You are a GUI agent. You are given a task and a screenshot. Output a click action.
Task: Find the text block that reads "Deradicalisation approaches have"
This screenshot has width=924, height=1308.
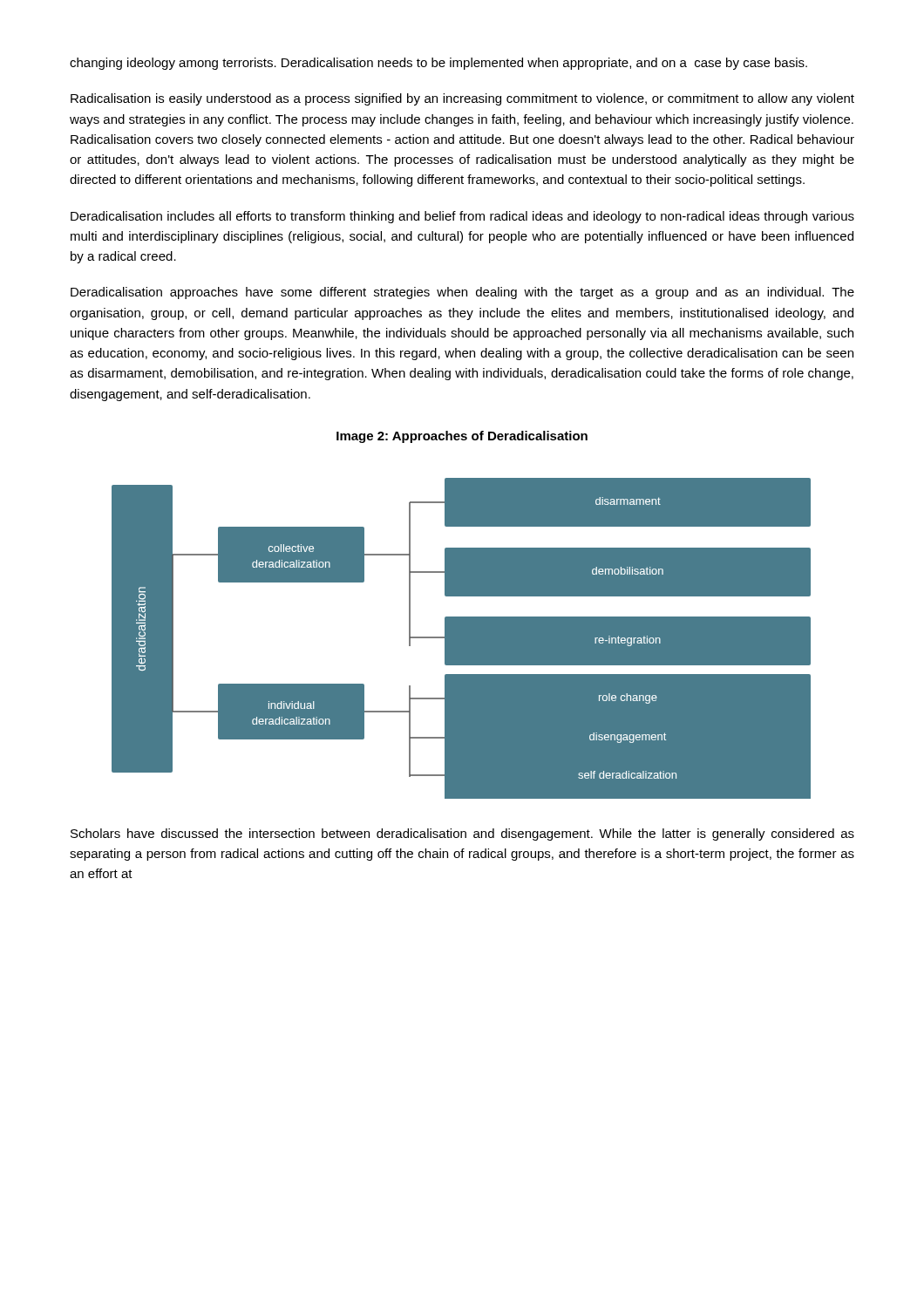(x=462, y=343)
